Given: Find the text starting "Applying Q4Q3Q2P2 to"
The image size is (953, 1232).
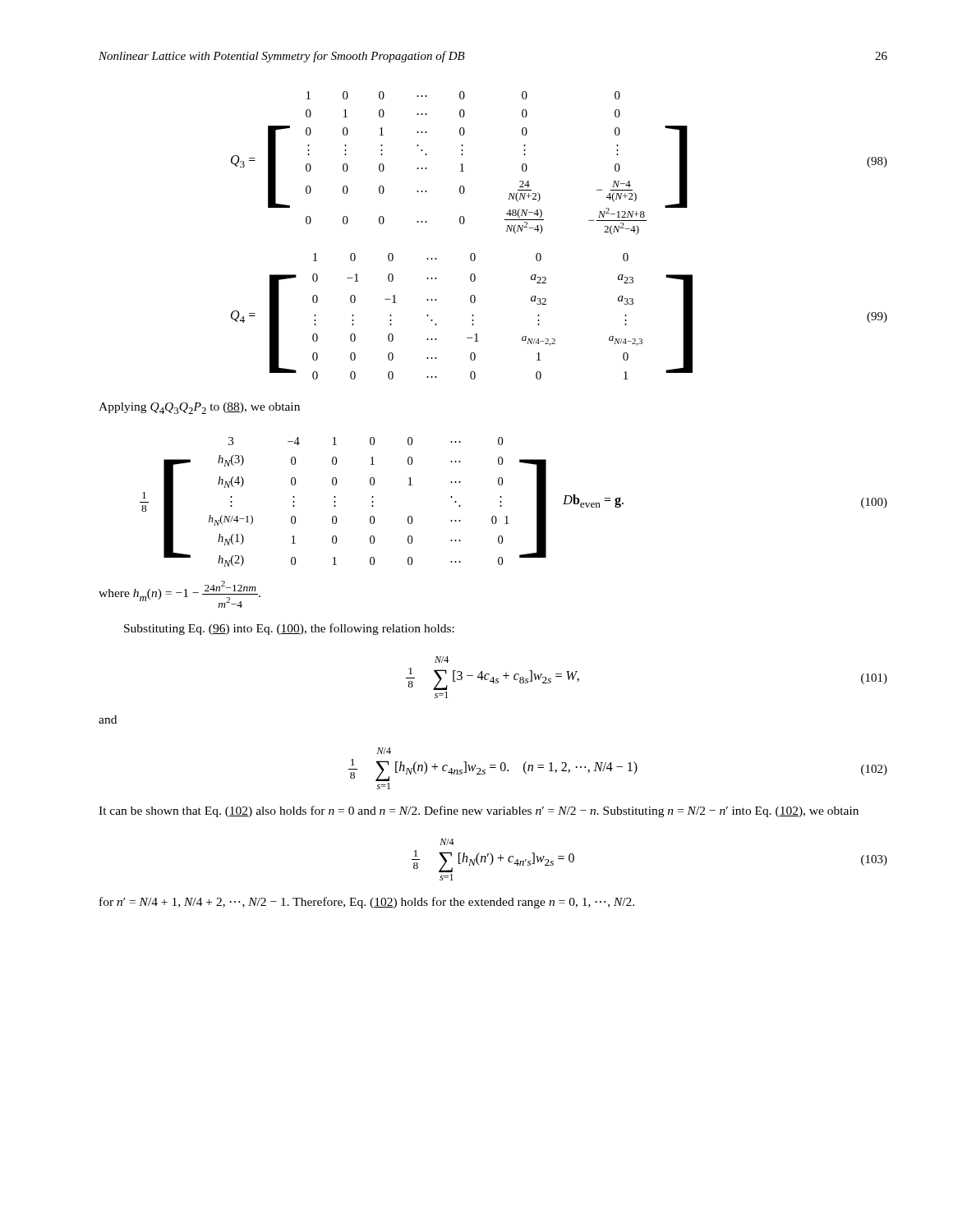Looking at the screenshot, I should pos(199,408).
